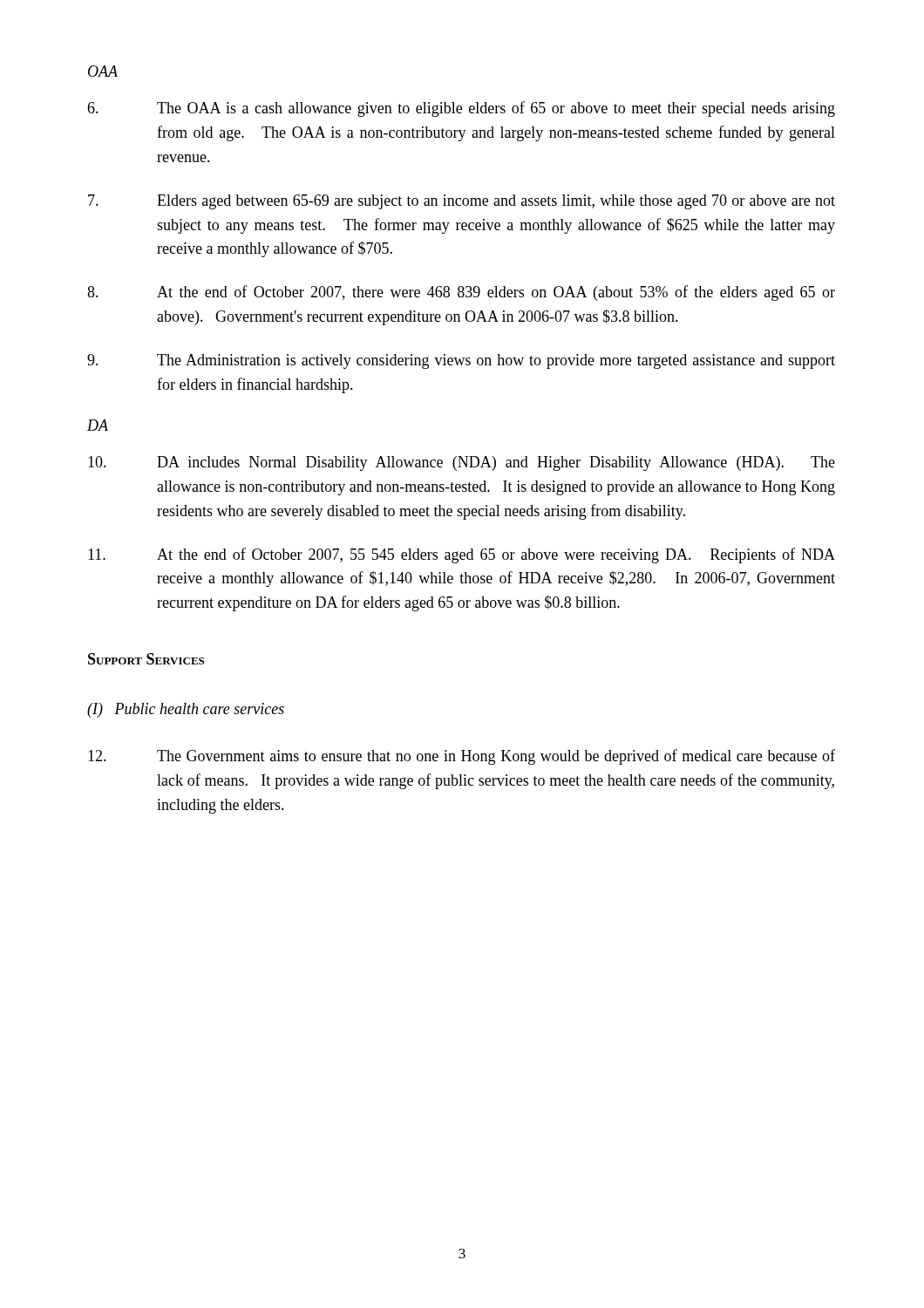Select the section header that says "(I) Public health care services"

186,709
